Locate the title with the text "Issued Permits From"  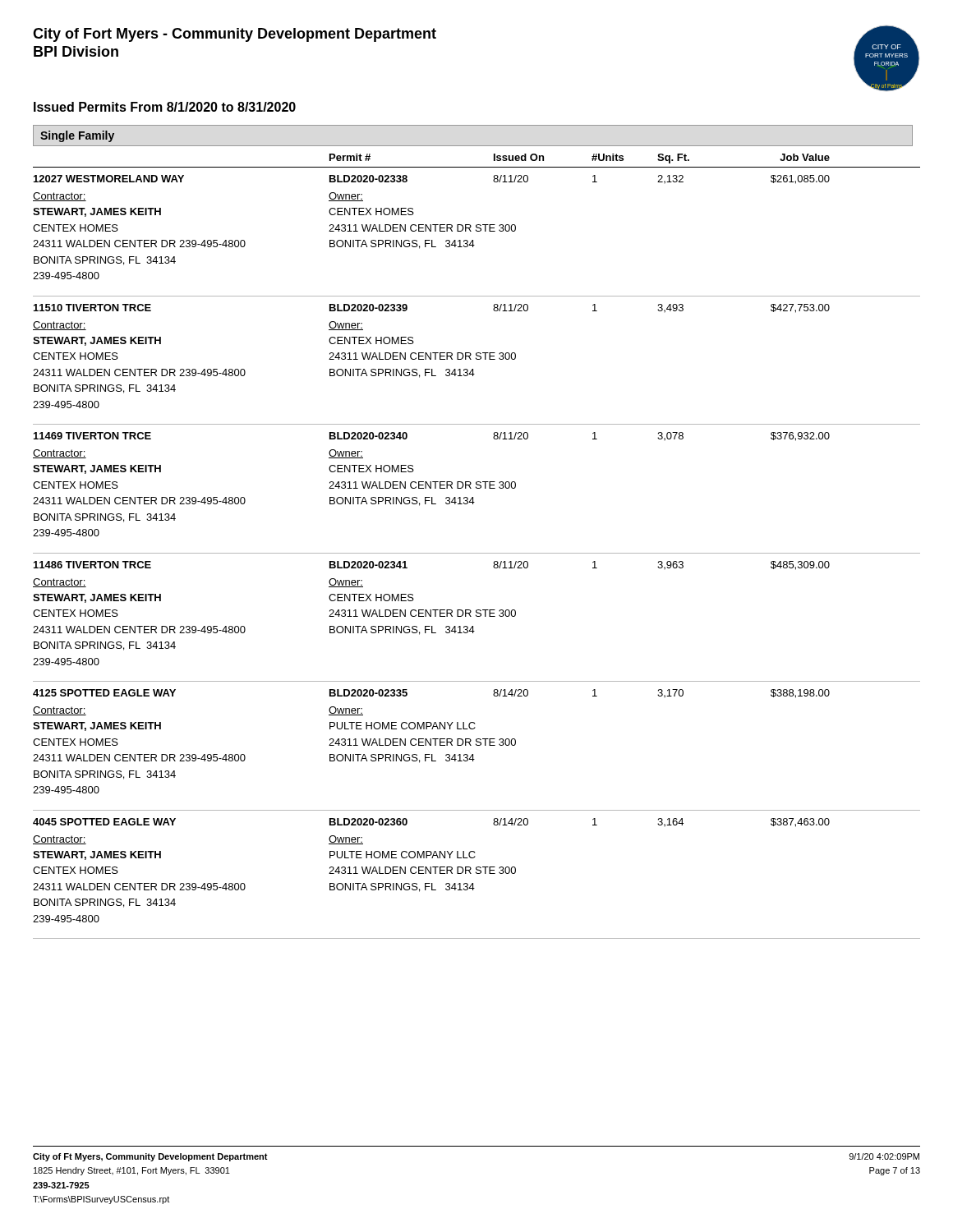point(164,107)
